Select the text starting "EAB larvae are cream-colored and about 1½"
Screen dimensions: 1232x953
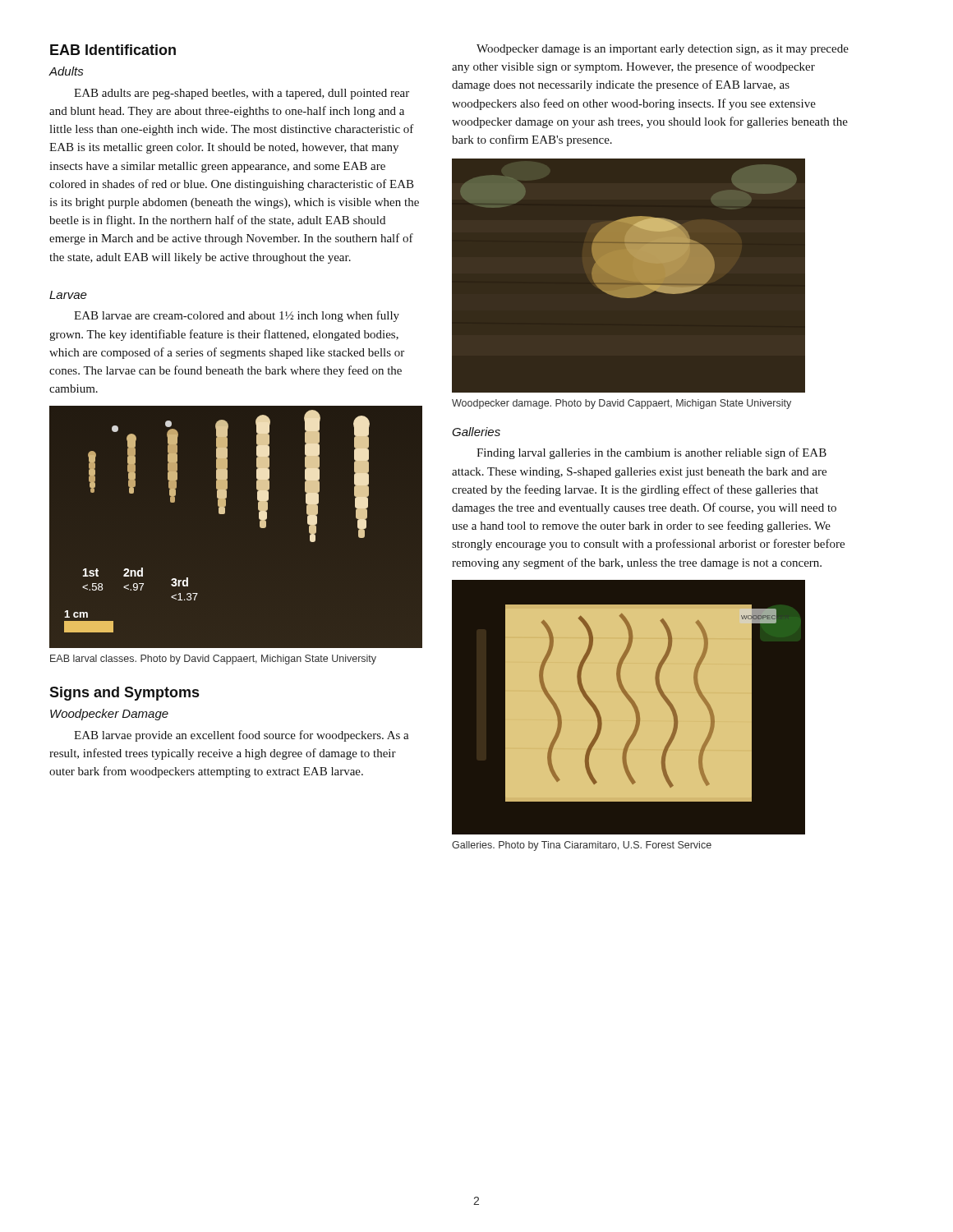coord(236,352)
